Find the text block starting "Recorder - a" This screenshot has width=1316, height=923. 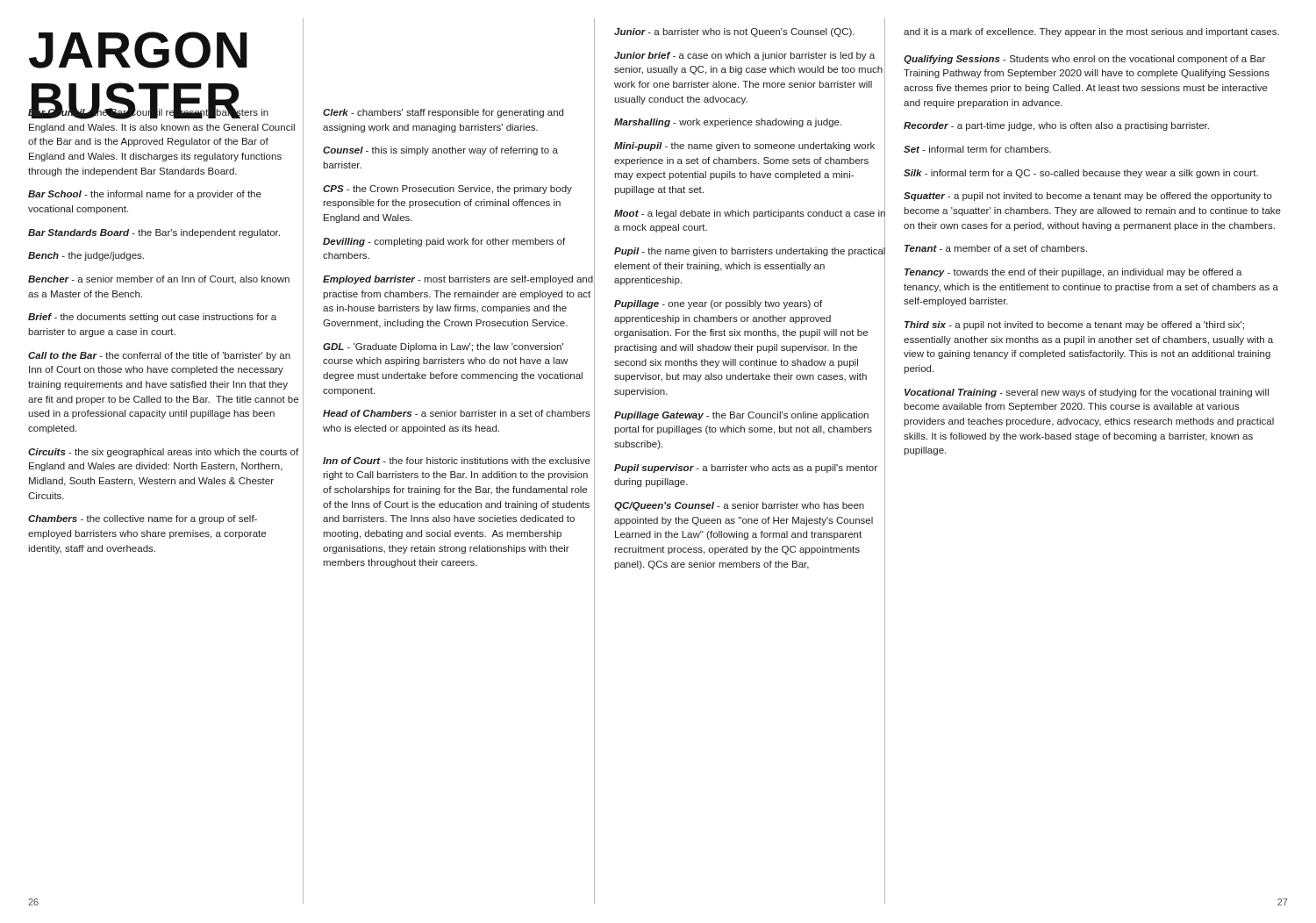pos(1057,126)
